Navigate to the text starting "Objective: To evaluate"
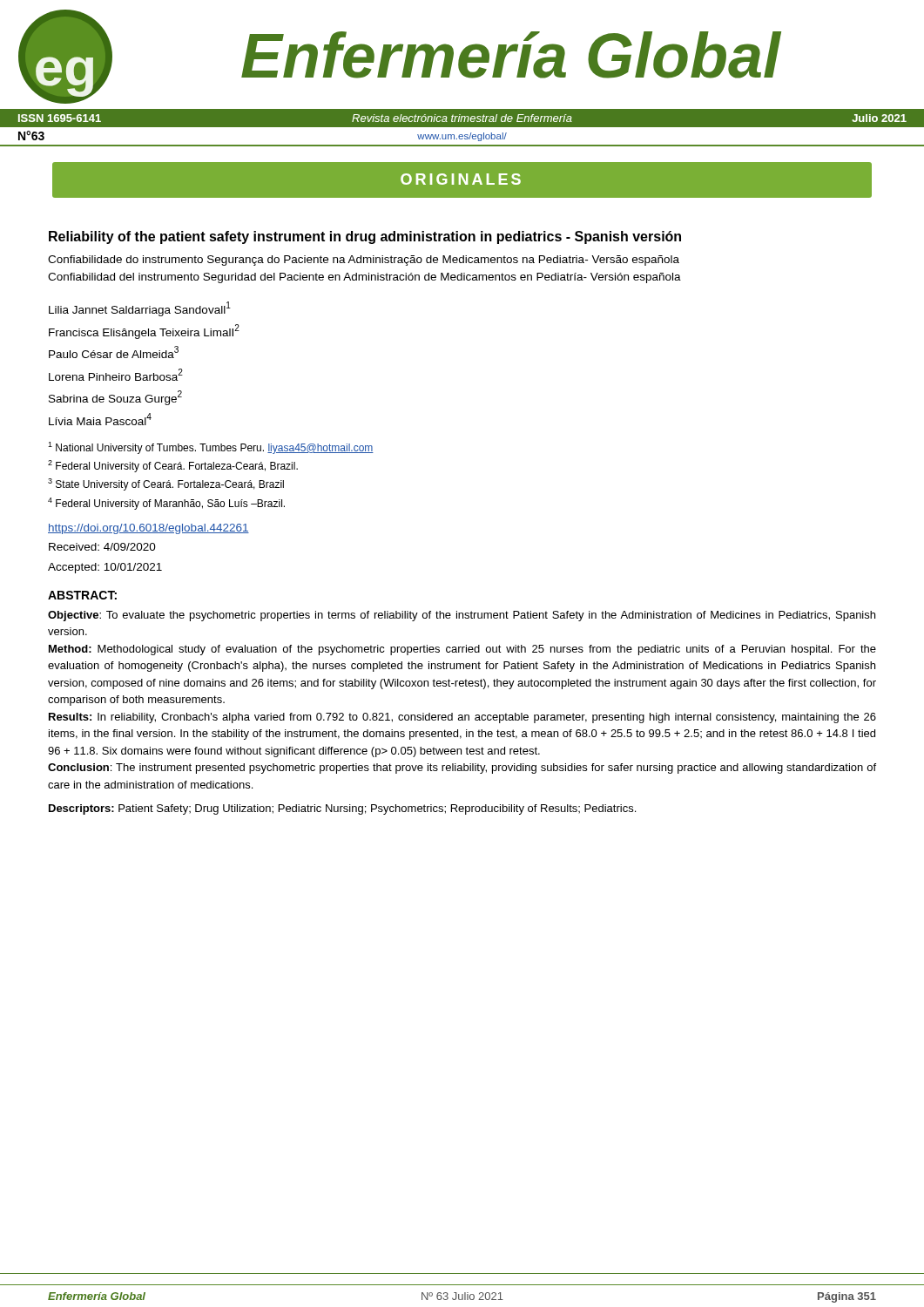The image size is (924, 1307). tap(462, 616)
